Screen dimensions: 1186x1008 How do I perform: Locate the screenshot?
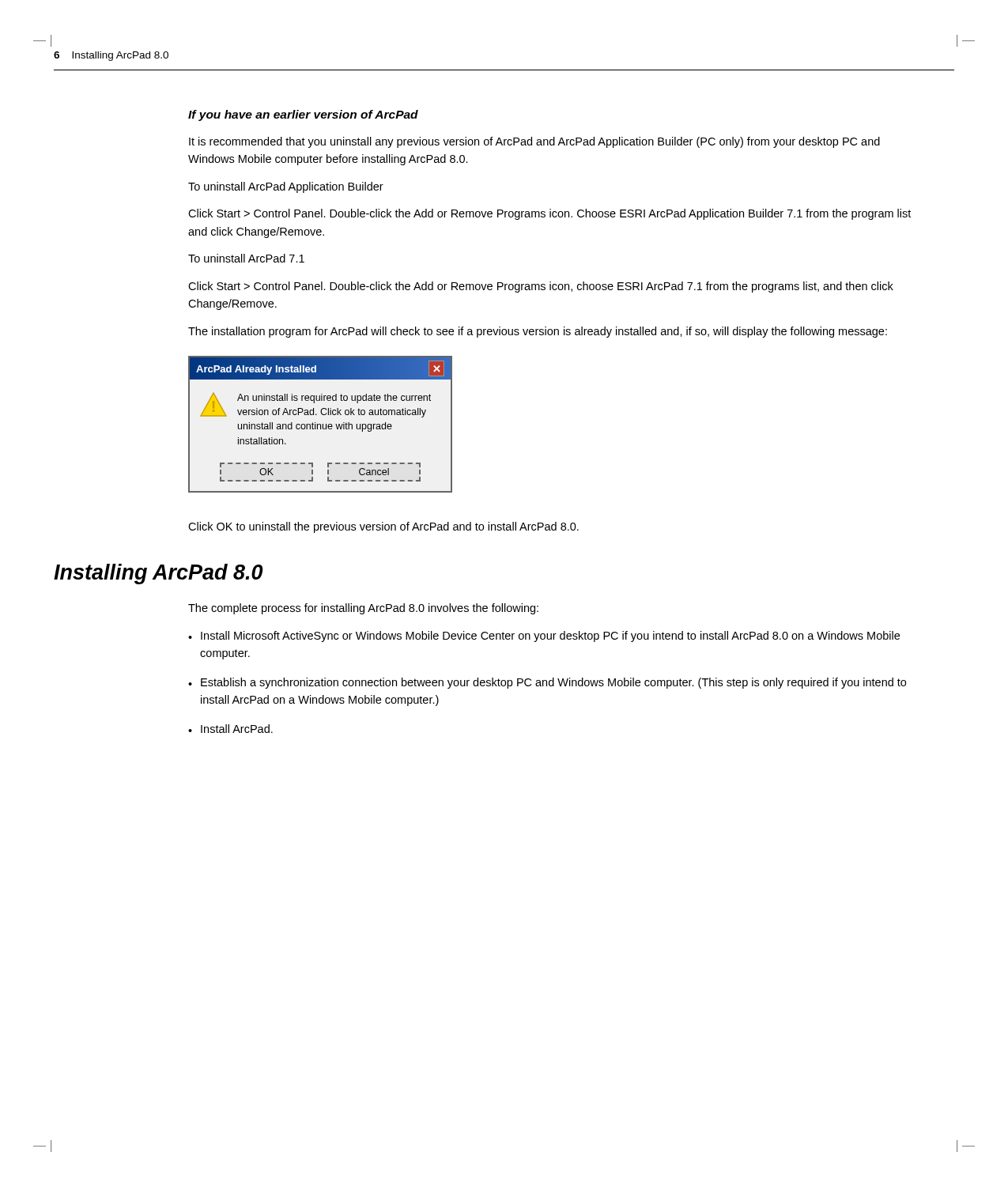(x=555, y=427)
